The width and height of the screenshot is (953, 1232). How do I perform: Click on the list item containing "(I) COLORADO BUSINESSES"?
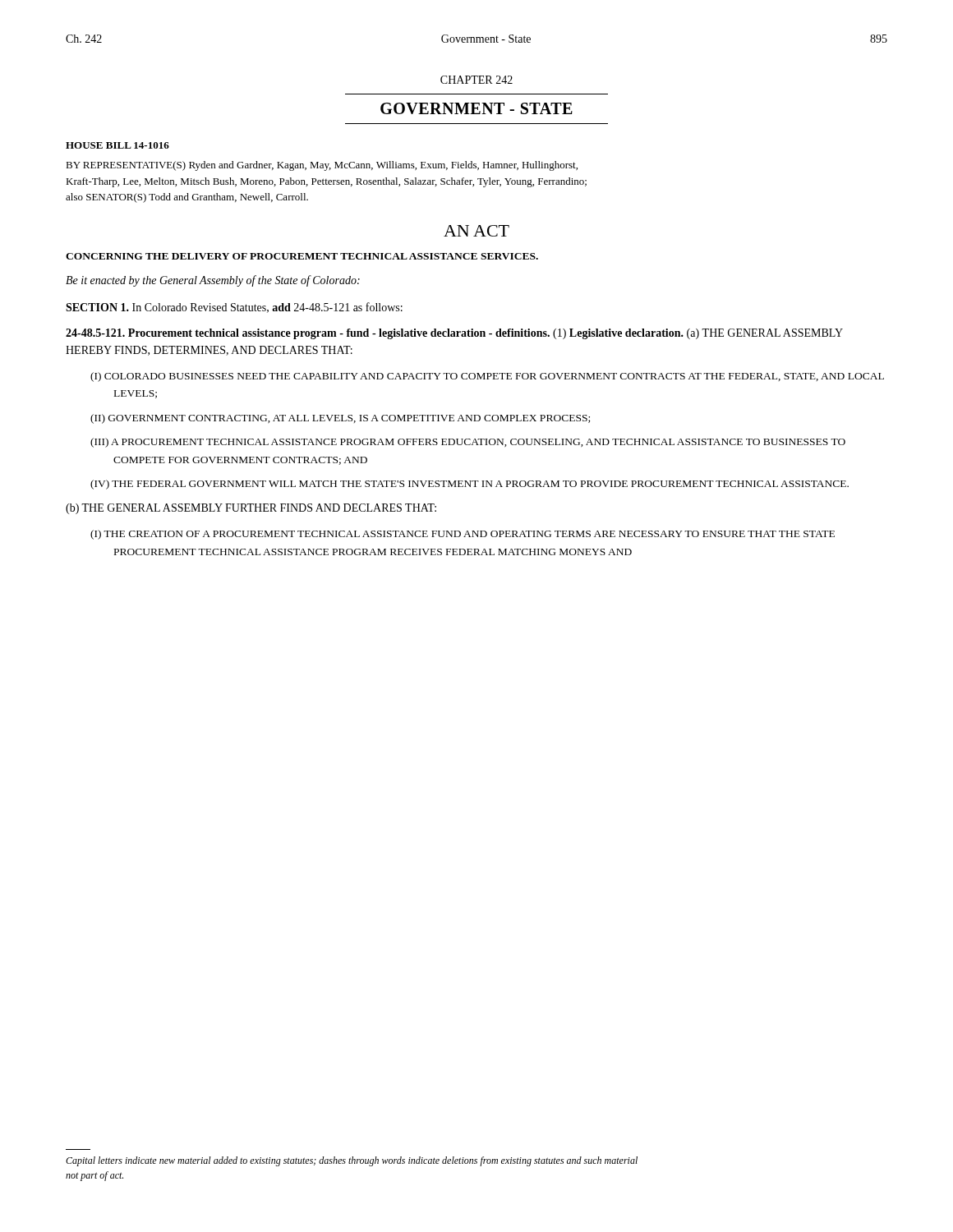click(x=489, y=385)
